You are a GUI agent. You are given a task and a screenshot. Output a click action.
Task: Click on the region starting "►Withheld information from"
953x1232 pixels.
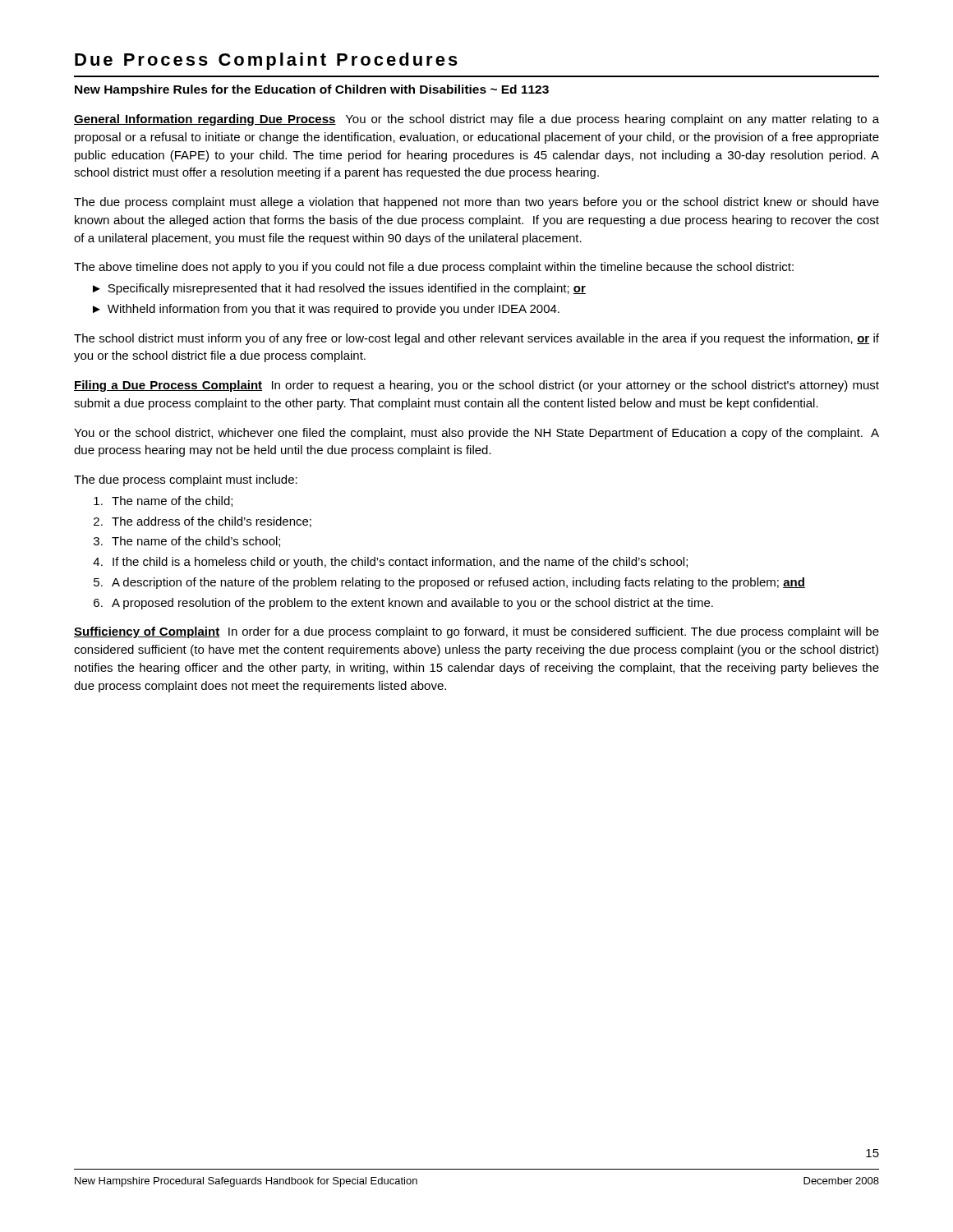pyautogui.click(x=476, y=309)
